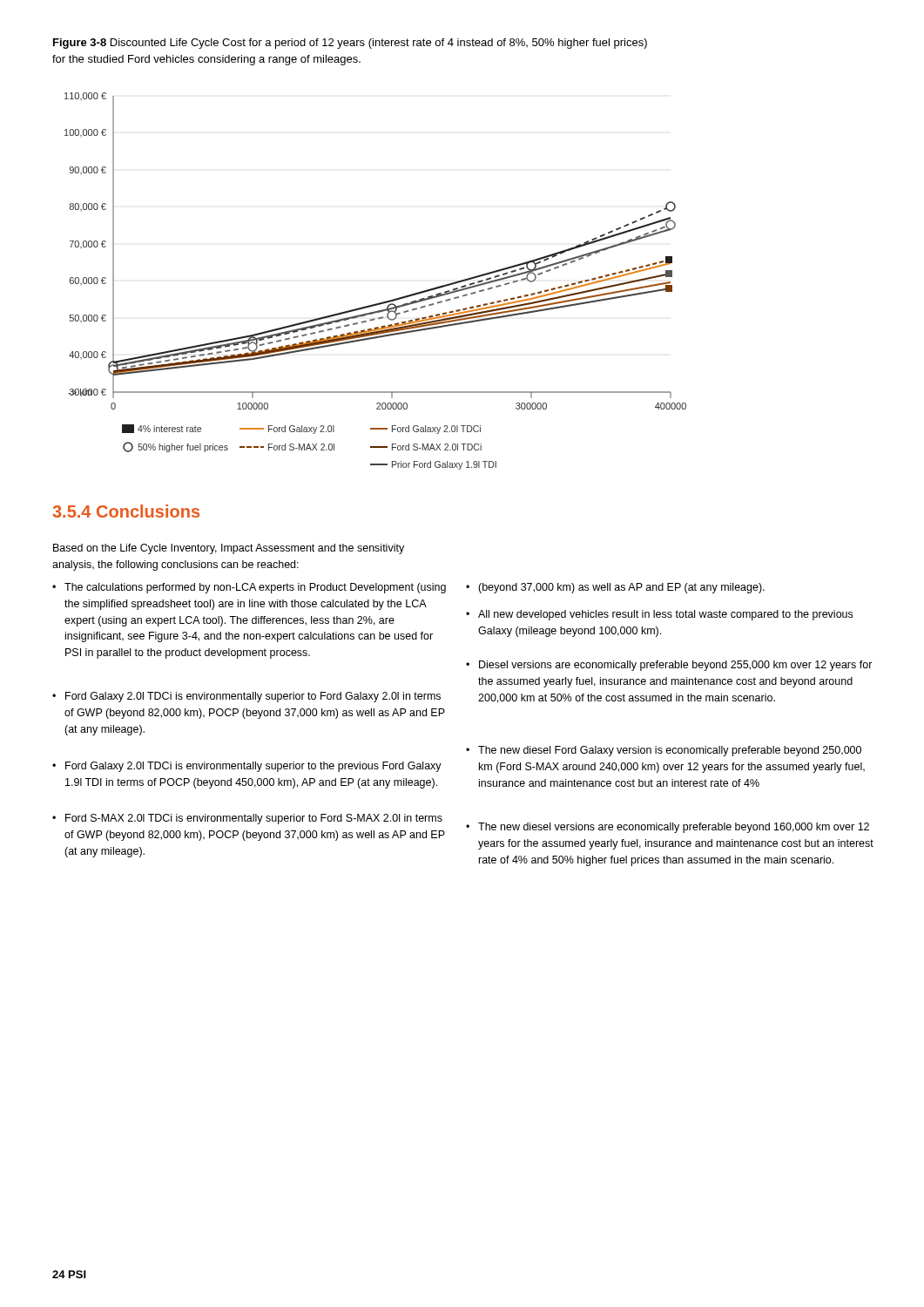Viewport: 924px width, 1307px height.
Task: Point to the block beginning "• Ford S-MAX 2.0l TDCi is environmentally"
Action: pyautogui.click(x=249, y=834)
